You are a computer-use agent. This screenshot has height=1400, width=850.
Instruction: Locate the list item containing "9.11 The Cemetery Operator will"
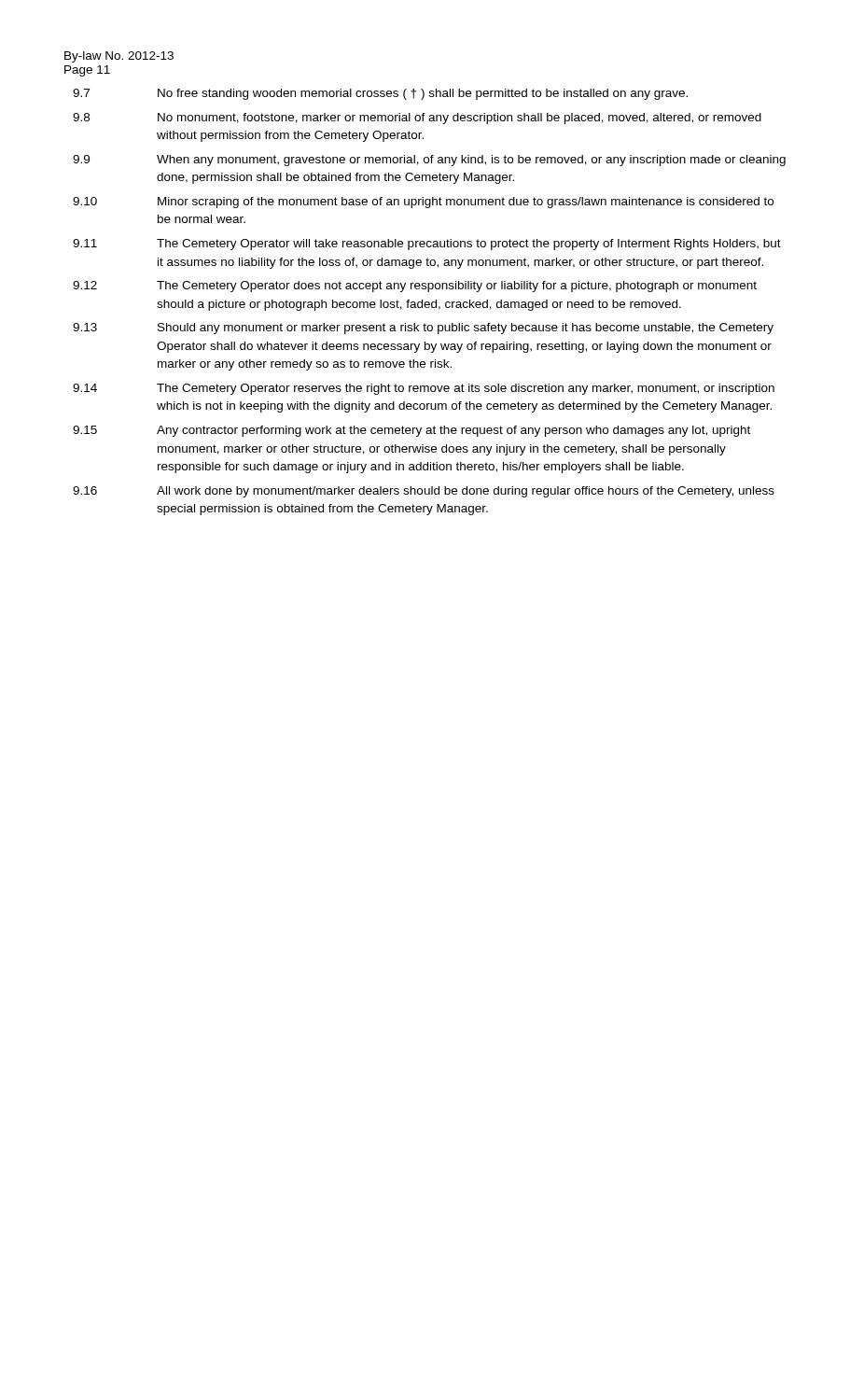(x=425, y=252)
